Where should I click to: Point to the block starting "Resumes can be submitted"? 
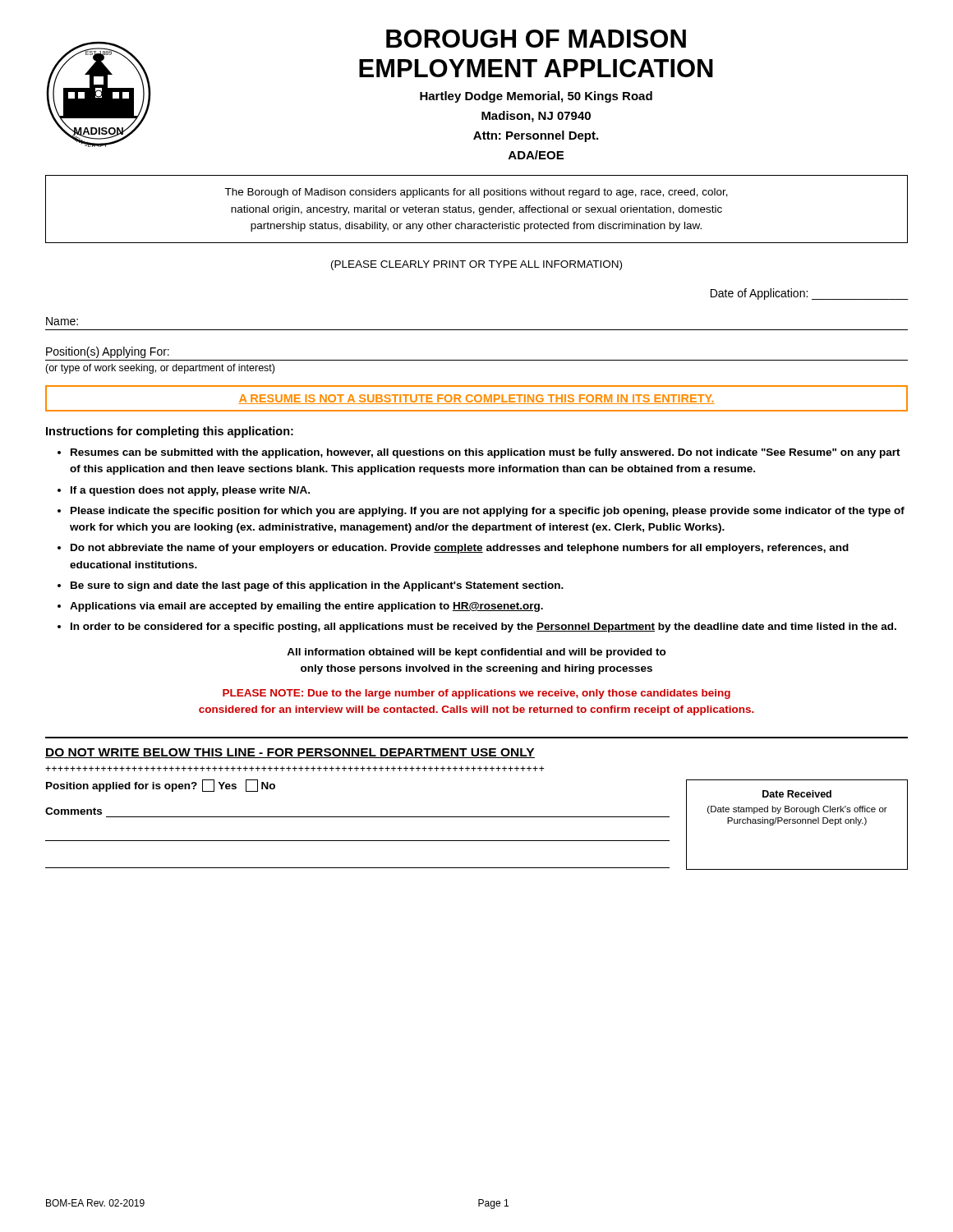pyautogui.click(x=485, y=460)
